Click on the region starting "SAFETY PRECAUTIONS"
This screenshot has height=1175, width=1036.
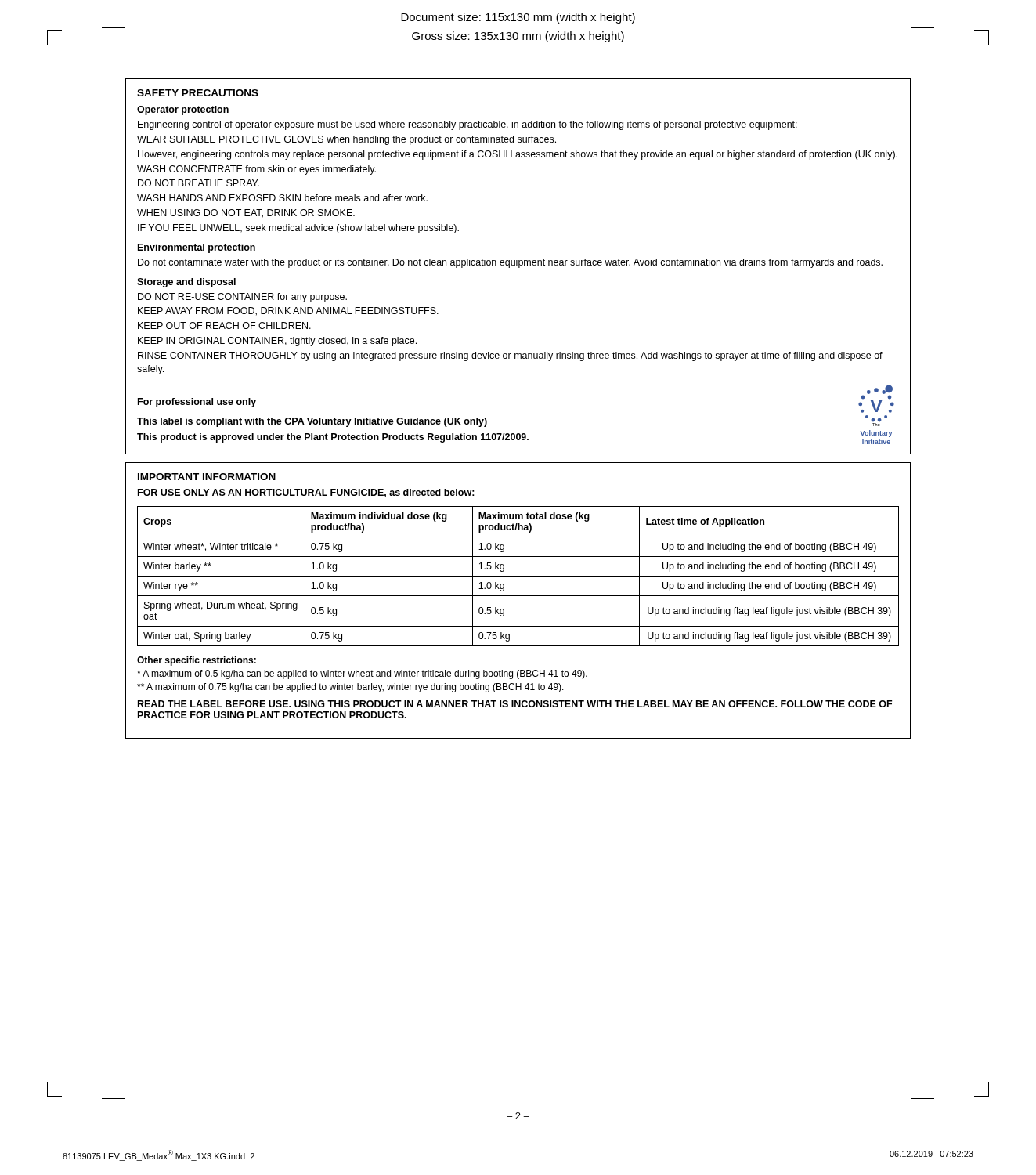coord(198,93)
